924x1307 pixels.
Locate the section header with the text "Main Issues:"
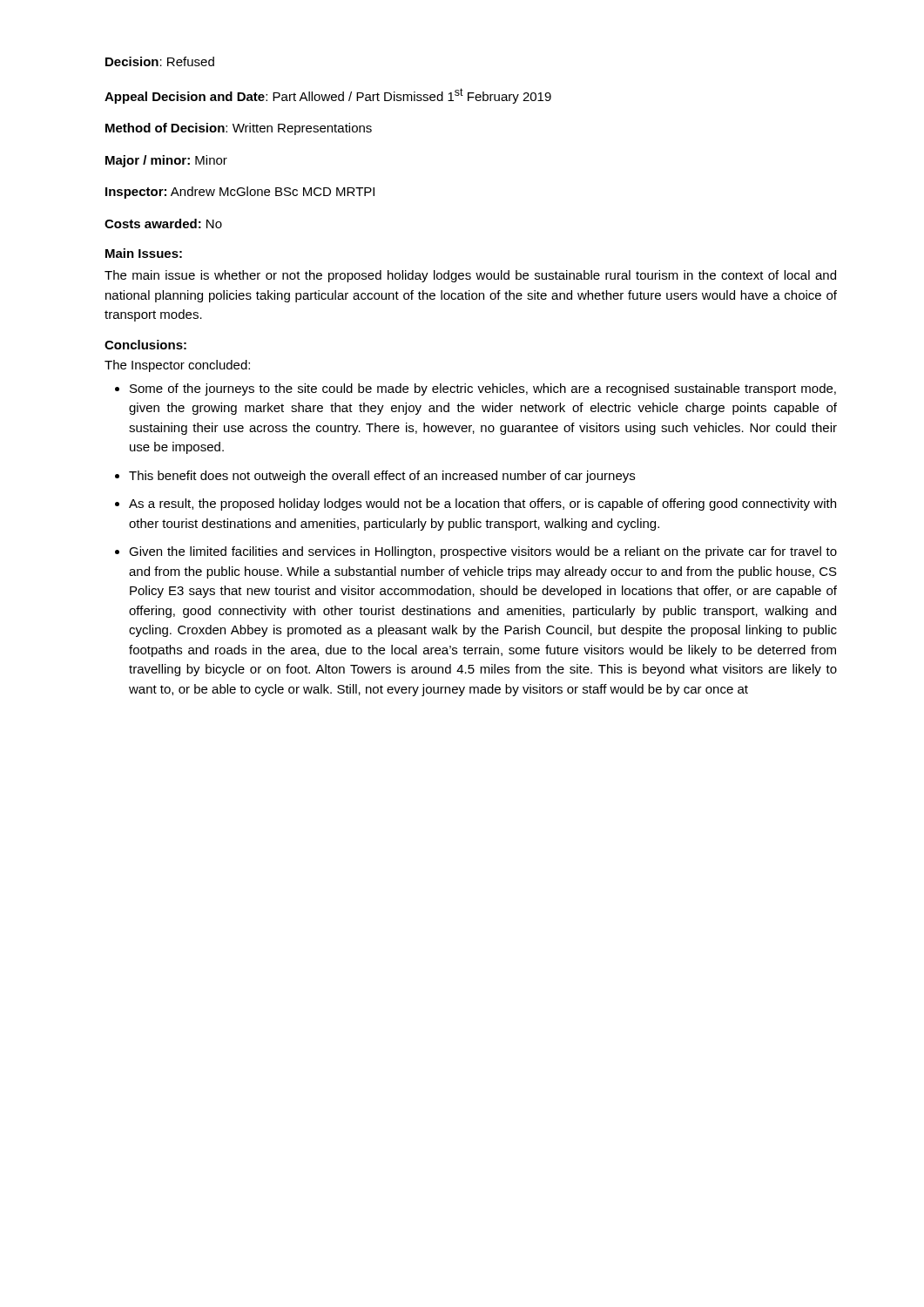click(144, 253)
